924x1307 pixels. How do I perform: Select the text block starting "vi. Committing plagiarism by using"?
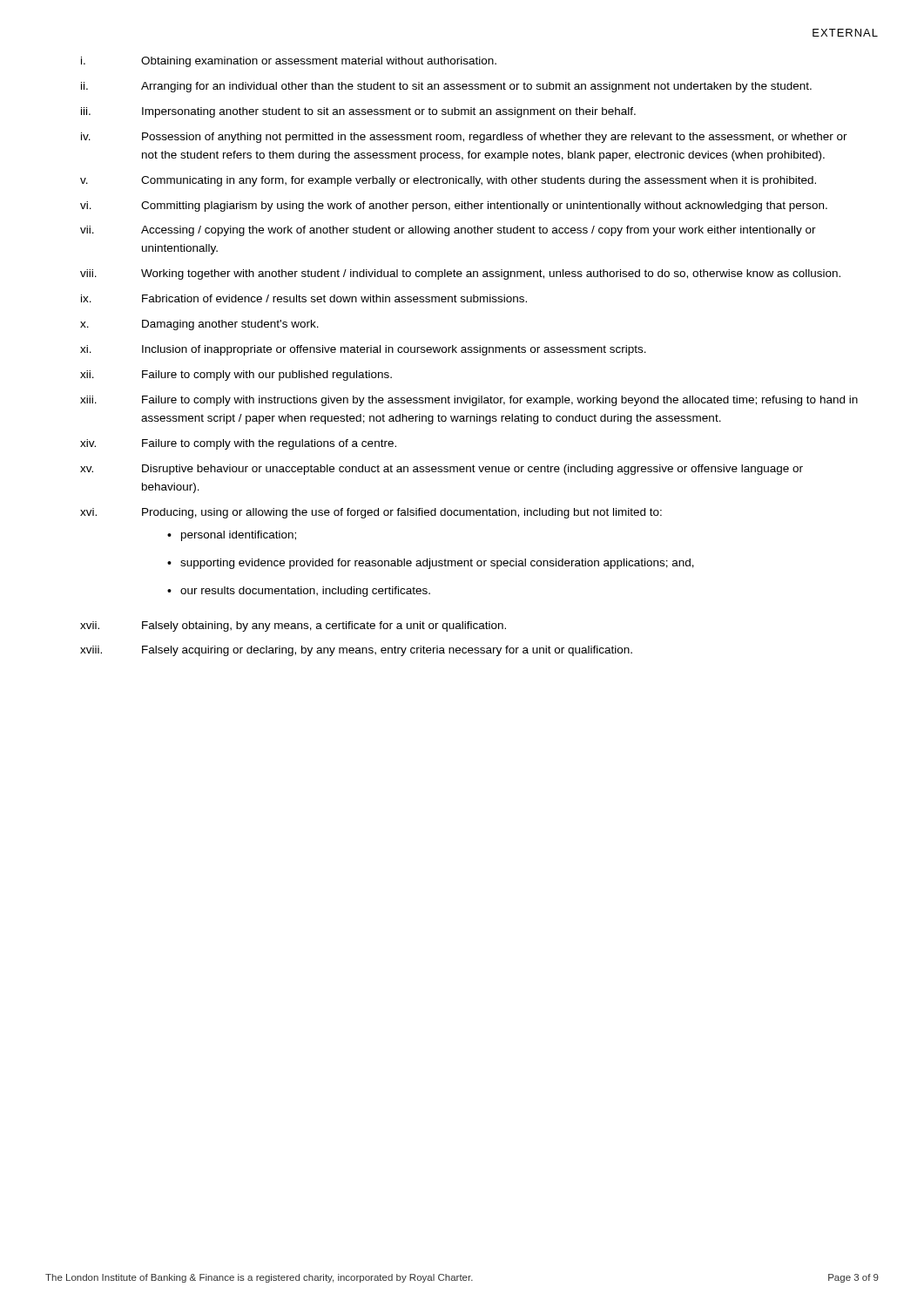click(x=472, y=206)
